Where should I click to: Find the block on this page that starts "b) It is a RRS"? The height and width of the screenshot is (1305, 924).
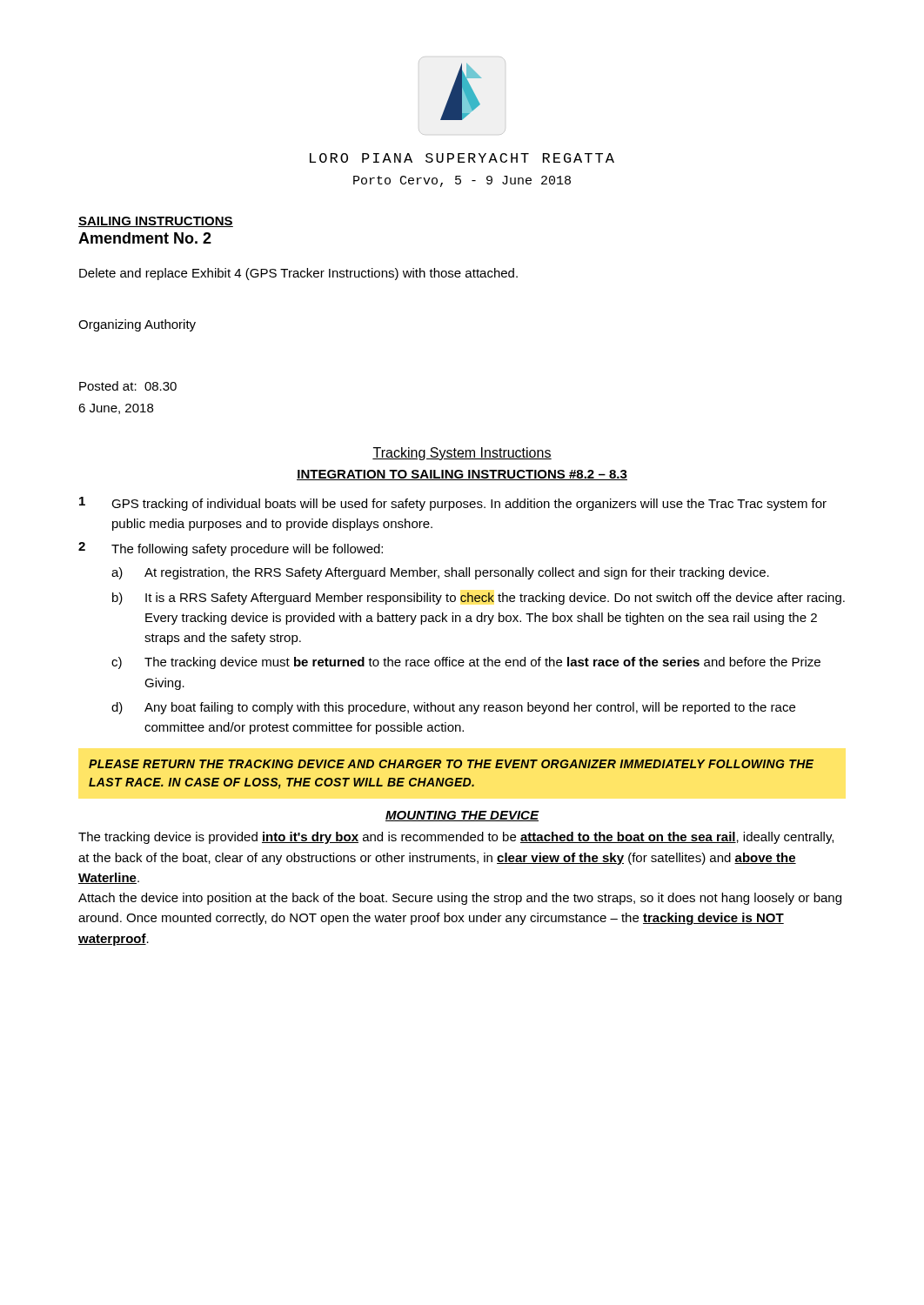click(x=479, y=617)
